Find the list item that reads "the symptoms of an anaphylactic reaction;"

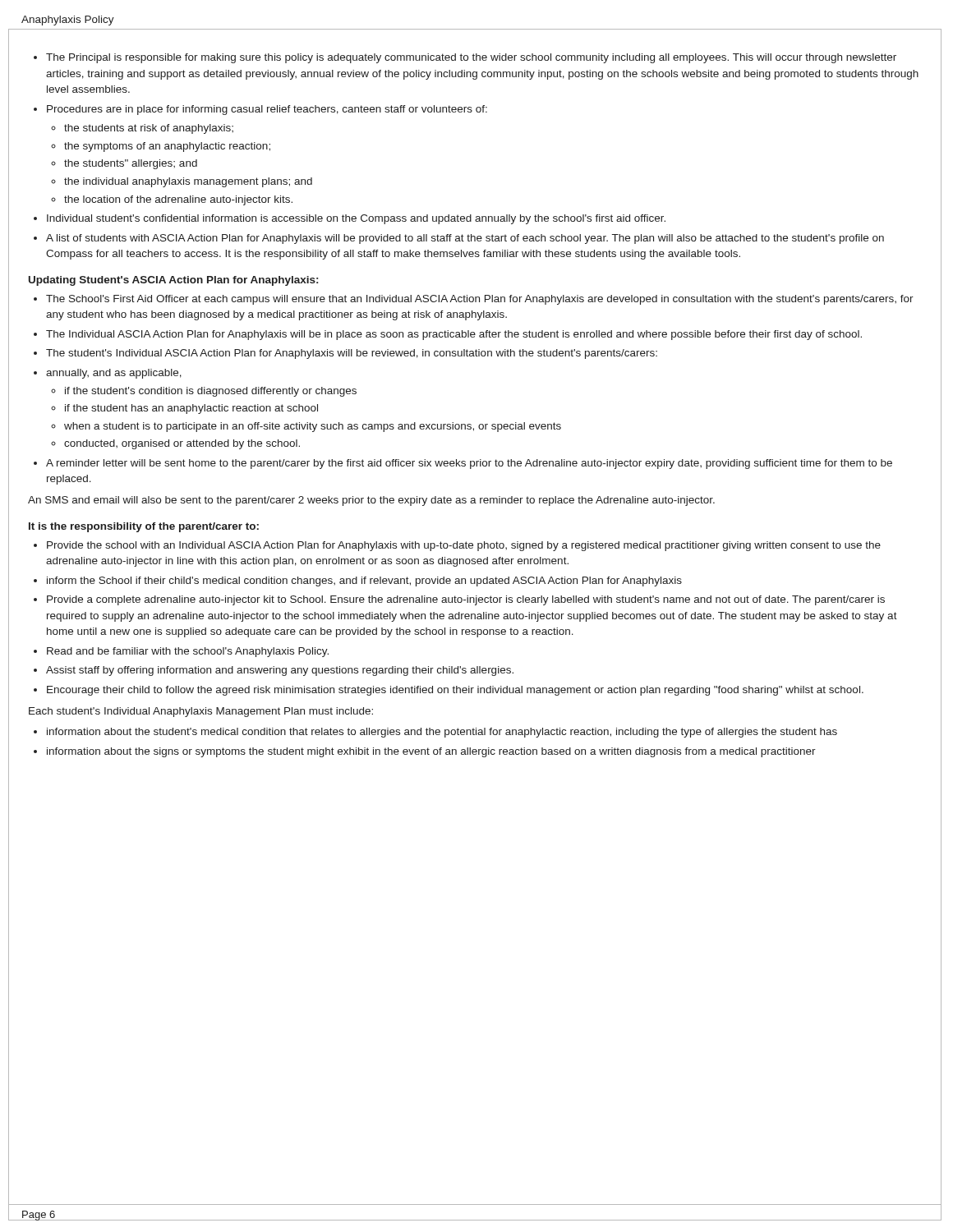point(168,146)
